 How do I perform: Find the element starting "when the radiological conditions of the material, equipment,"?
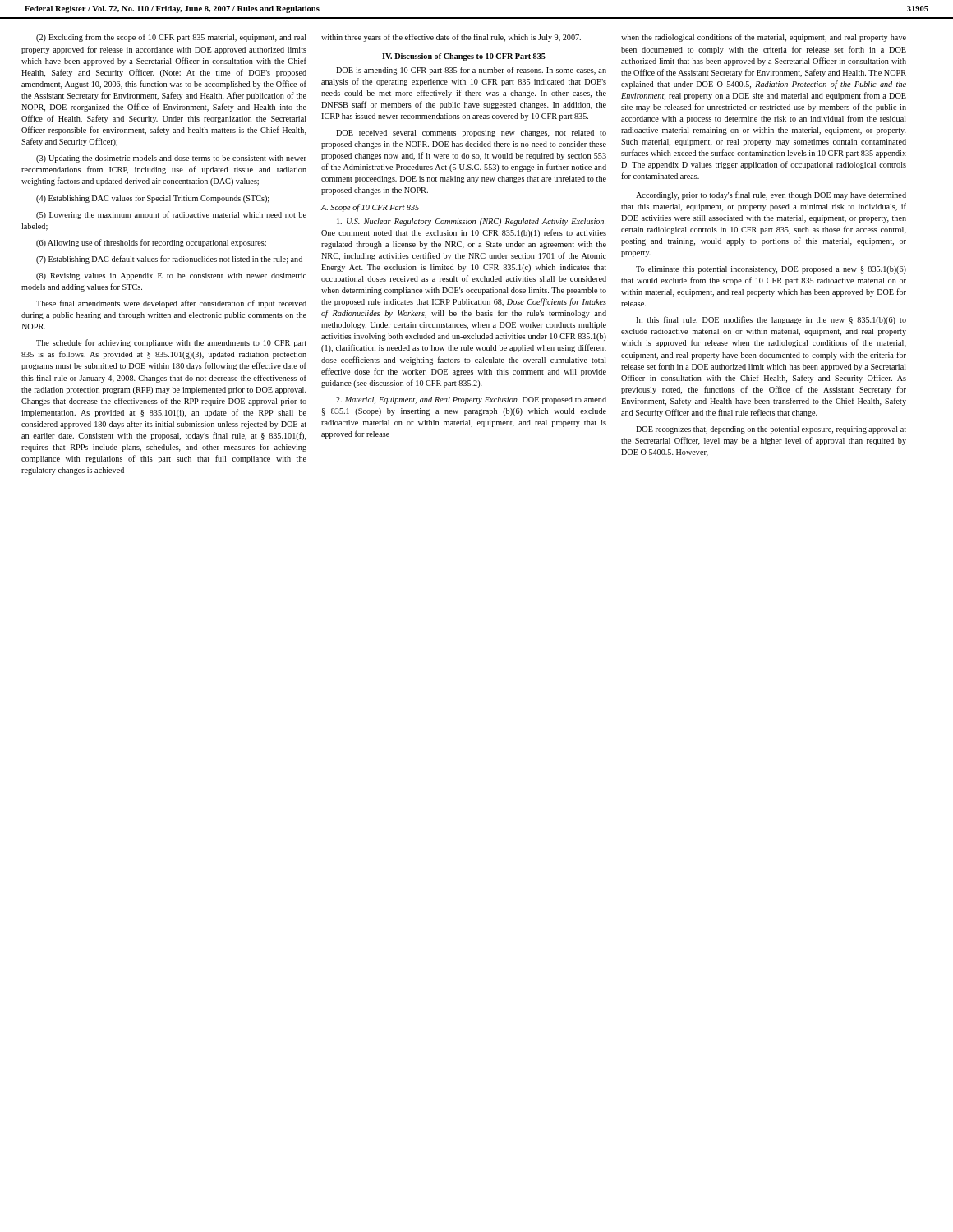(x=764, y=107)
